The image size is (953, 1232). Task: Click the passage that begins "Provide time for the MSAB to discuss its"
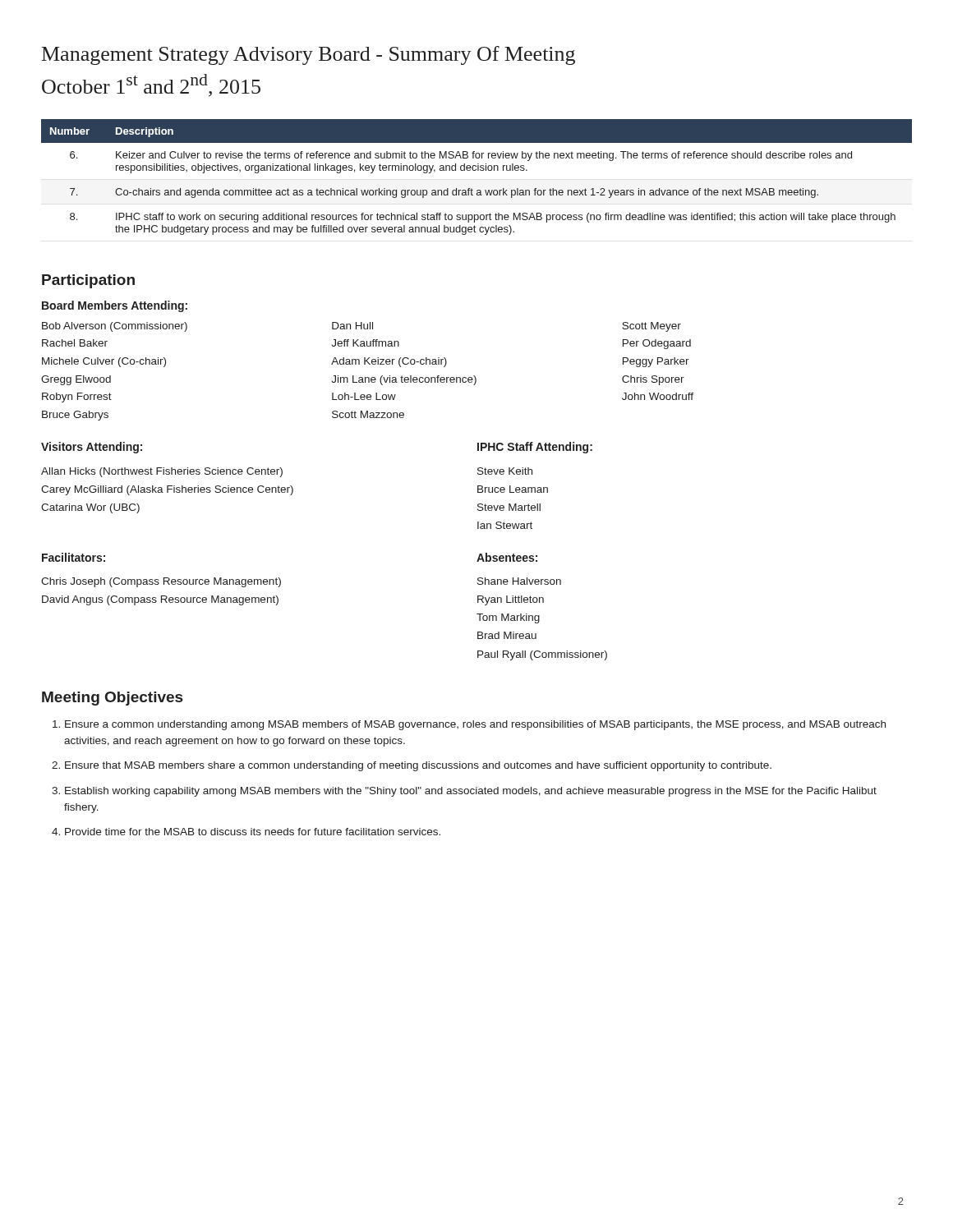pos(253,832)
